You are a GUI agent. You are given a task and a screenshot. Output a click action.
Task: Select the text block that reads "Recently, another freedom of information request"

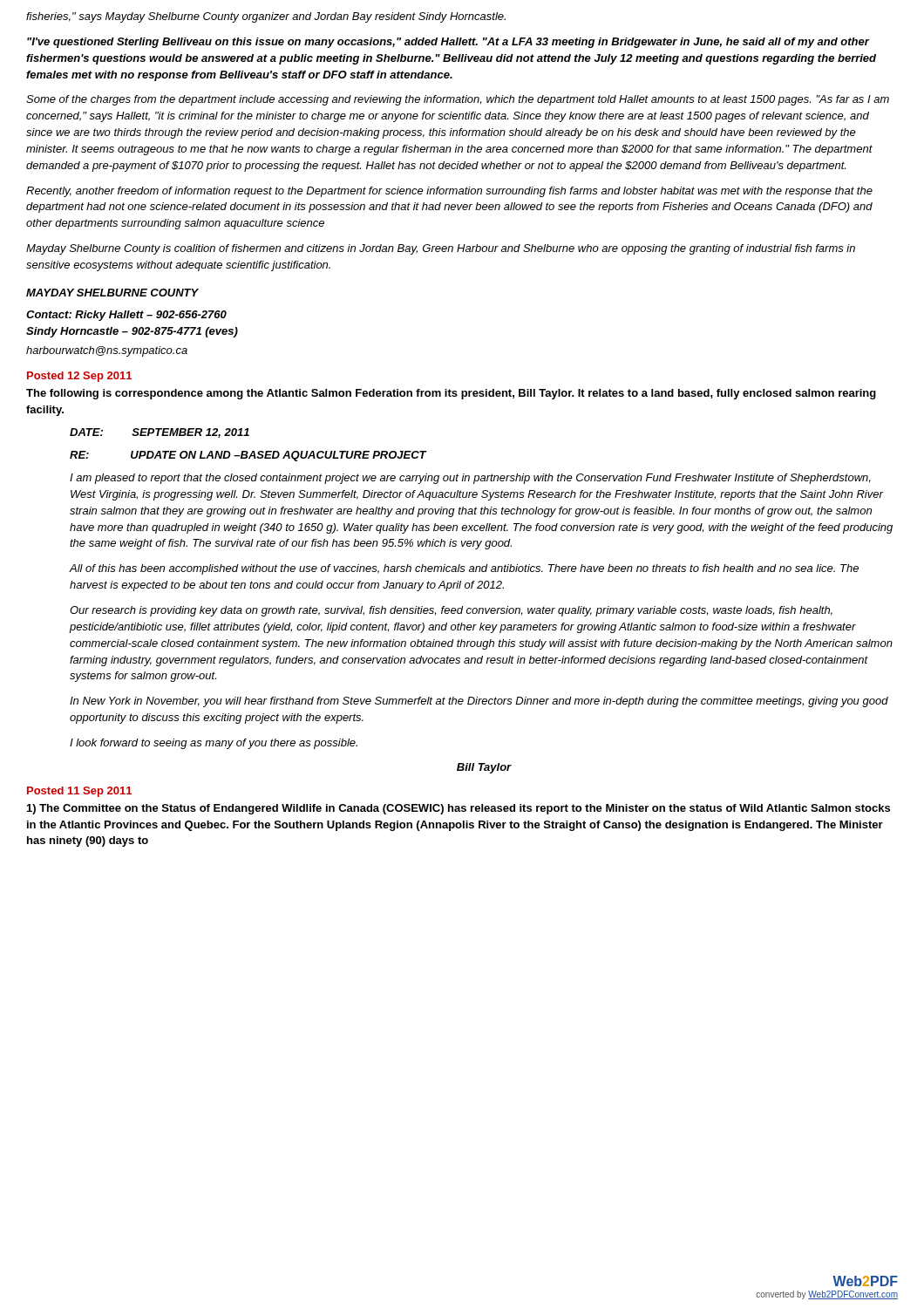(449, 207)
